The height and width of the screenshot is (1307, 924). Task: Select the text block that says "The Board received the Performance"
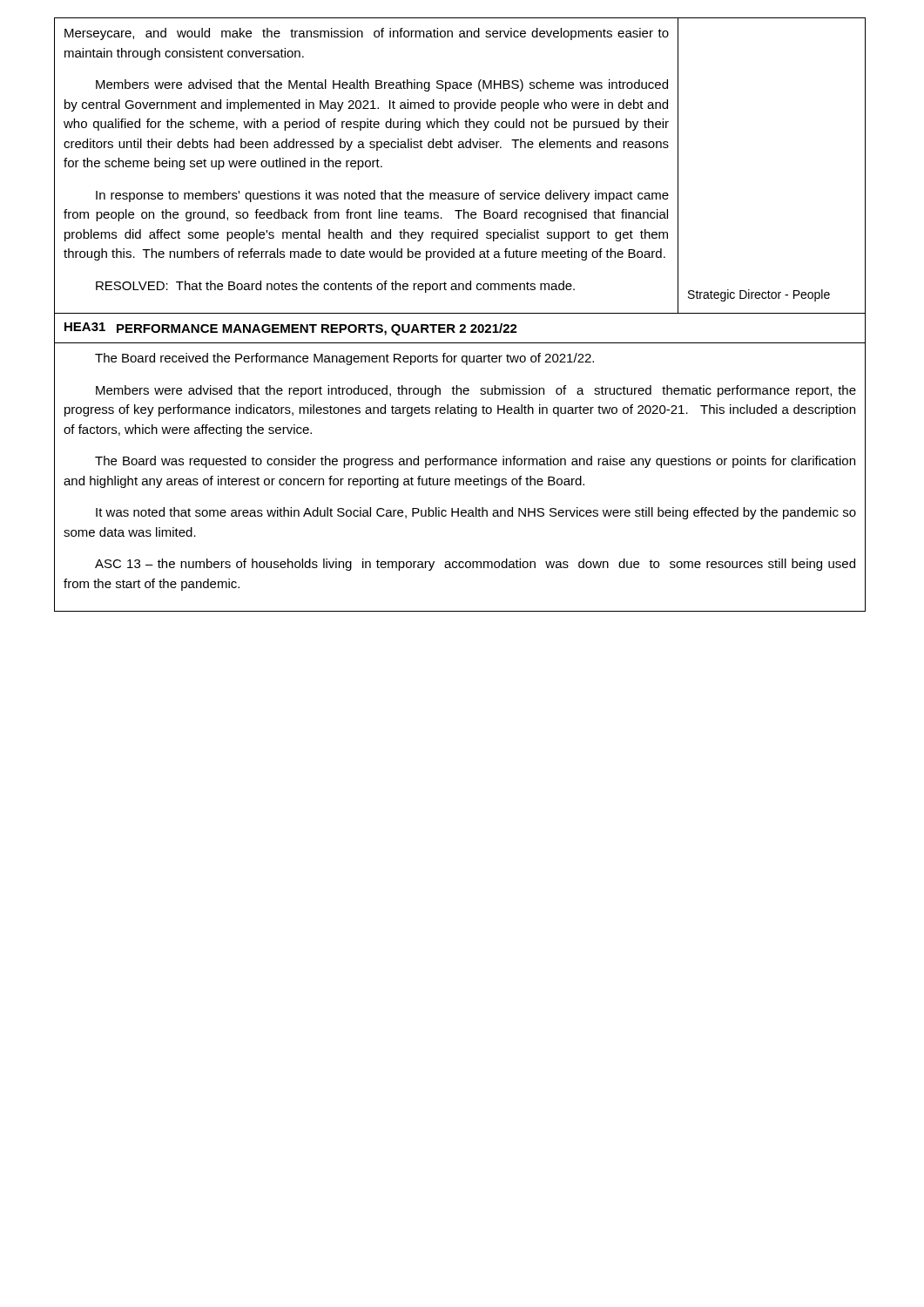click(x=345, y=358)
